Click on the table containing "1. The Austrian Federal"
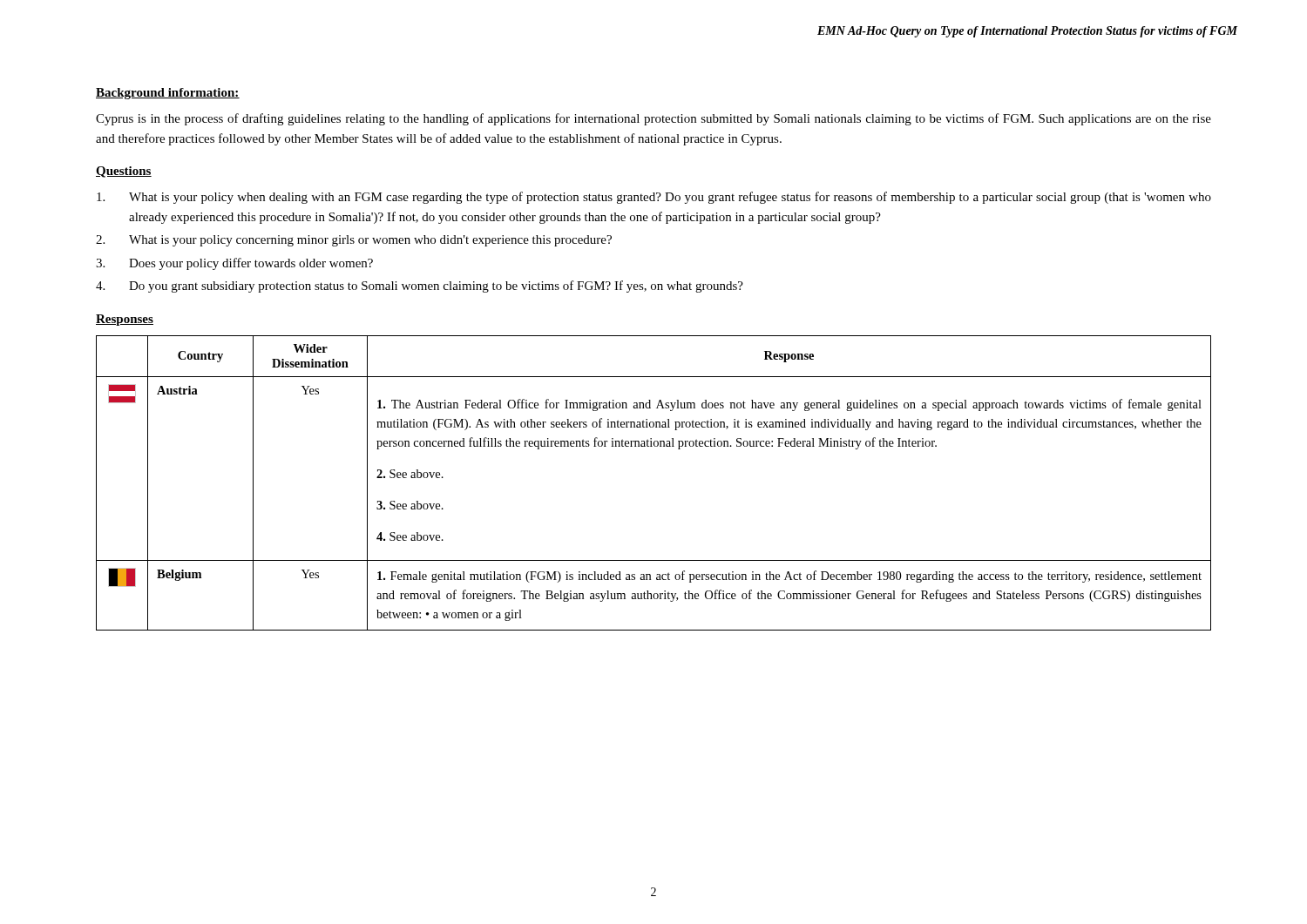The image size is (1307, 924). tap(654, 483)
